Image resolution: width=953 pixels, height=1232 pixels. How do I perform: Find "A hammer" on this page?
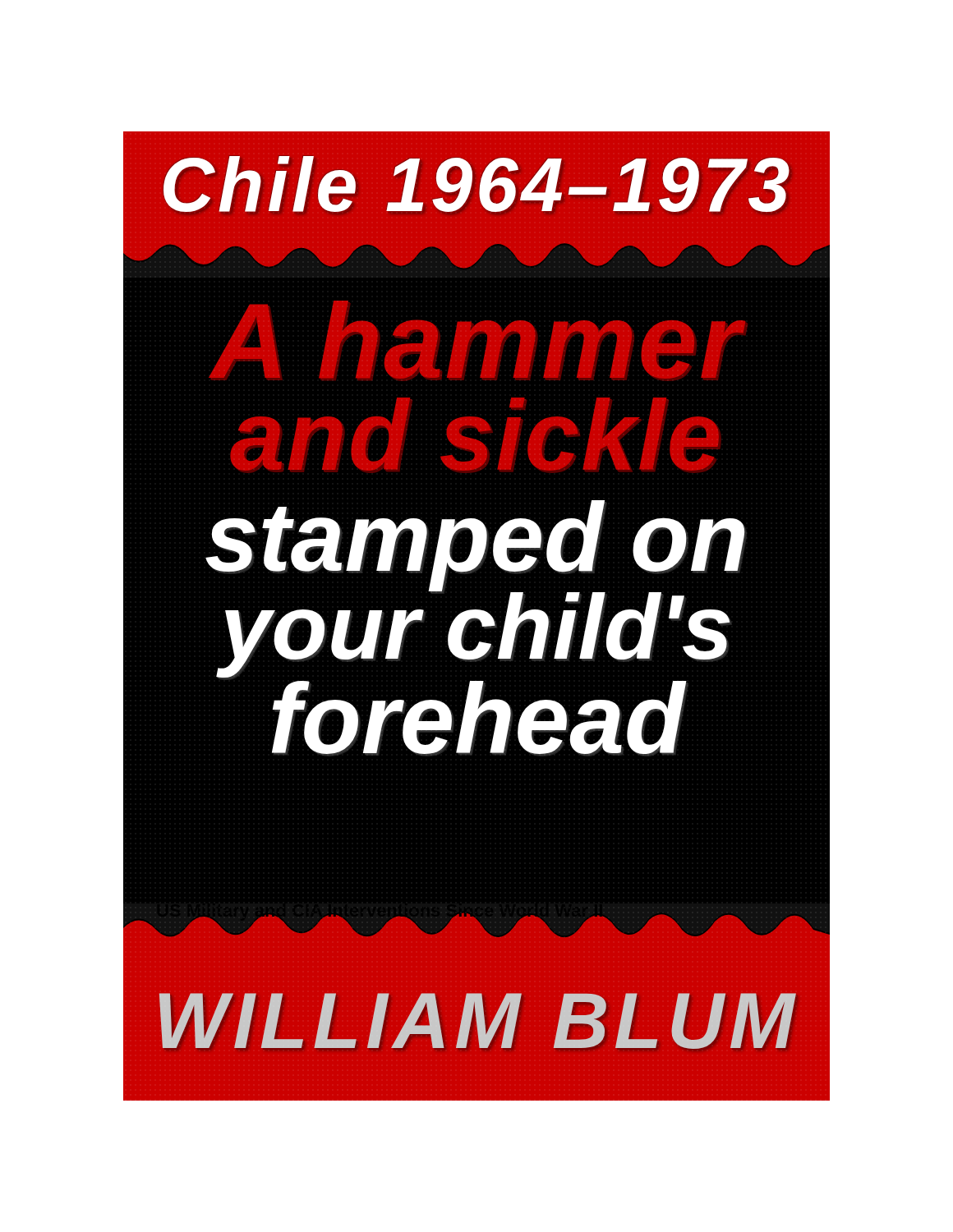tap(476, 341)
